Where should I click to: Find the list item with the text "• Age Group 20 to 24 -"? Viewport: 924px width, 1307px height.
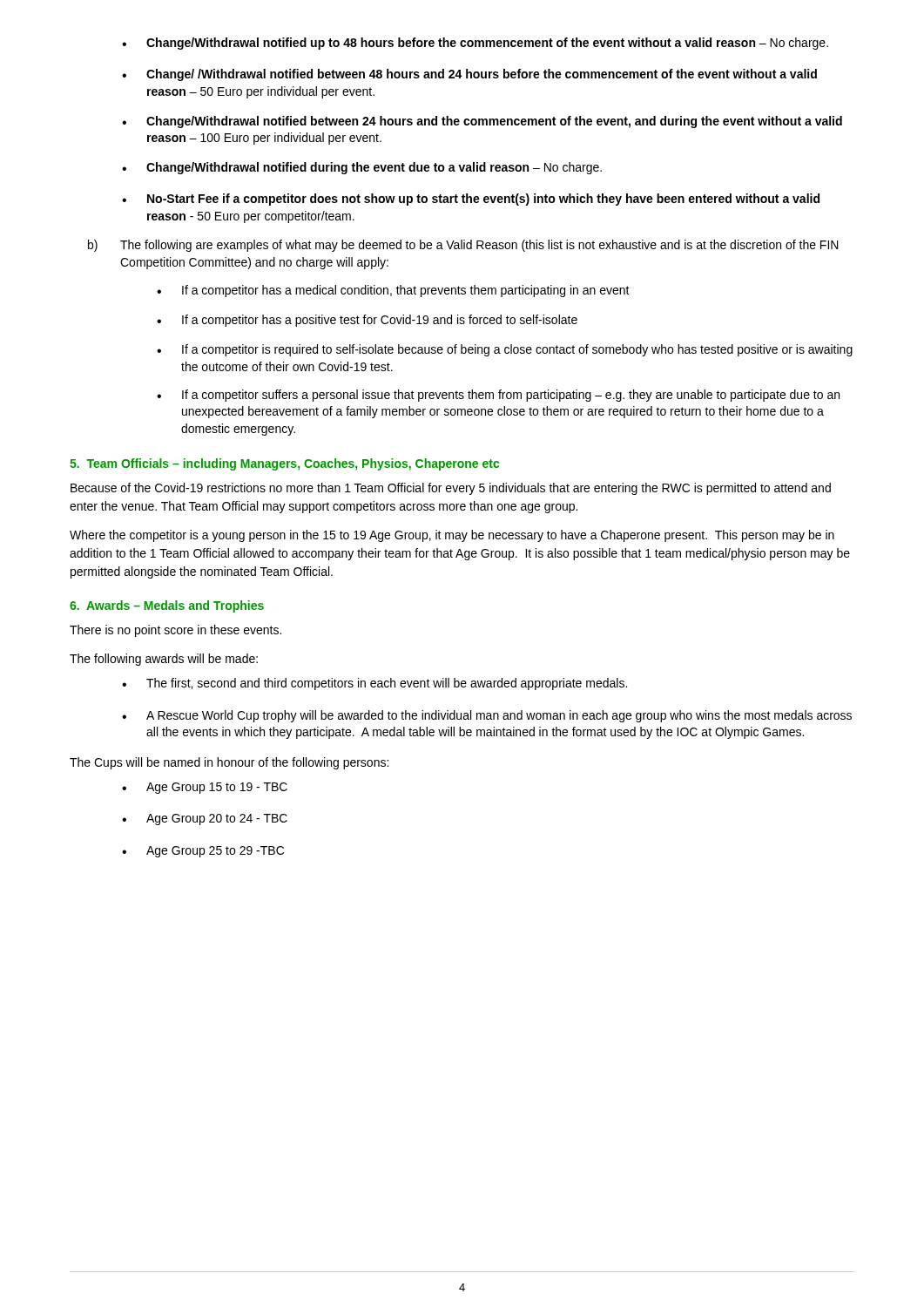click(205, 819)
